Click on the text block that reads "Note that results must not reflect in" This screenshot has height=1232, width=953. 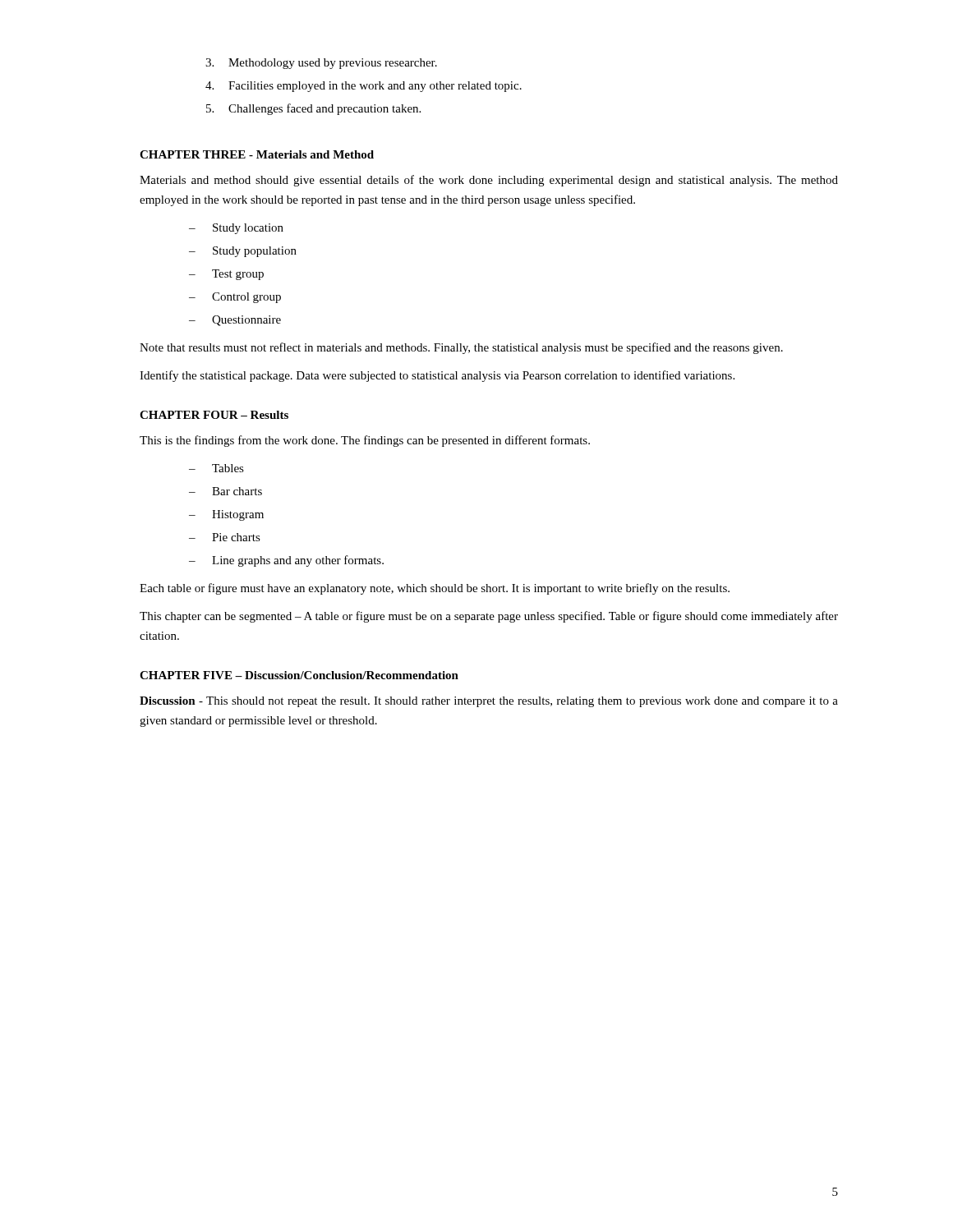[489, 347]
